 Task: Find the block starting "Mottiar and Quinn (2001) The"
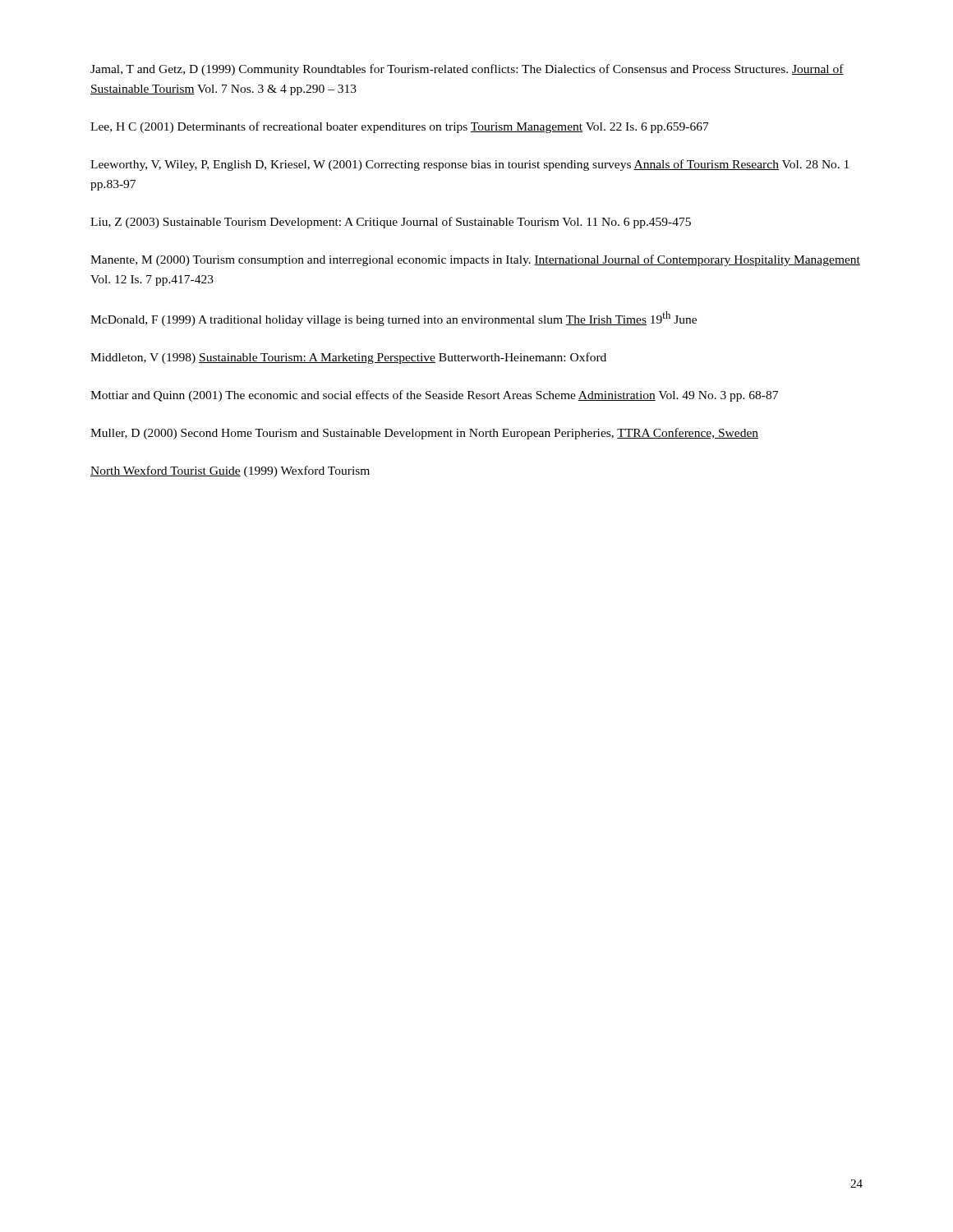(x=434, y=395)
